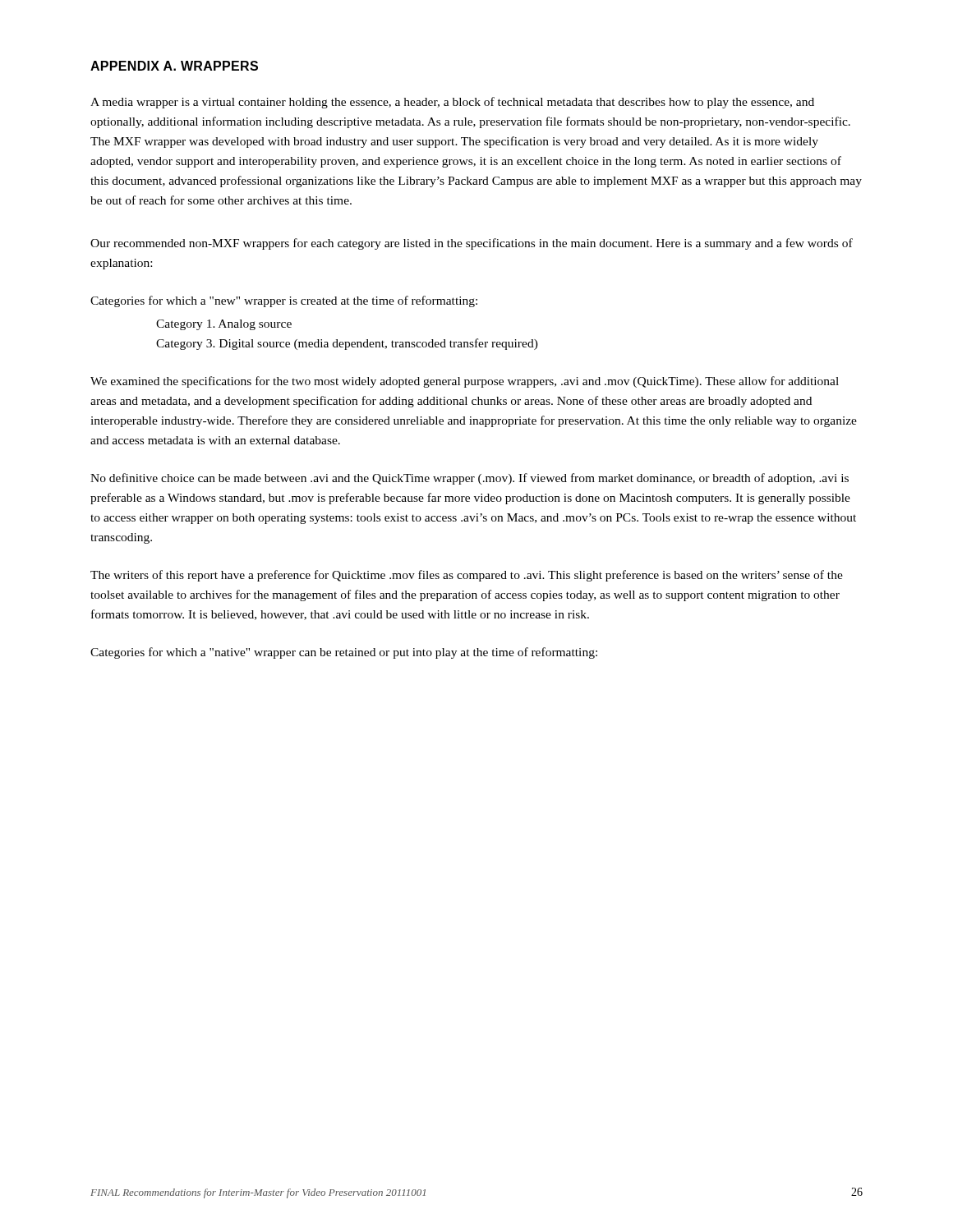Locate the list item that reads "Category 3. Digital source"
Screen dimensions: 1232x953
347,343
